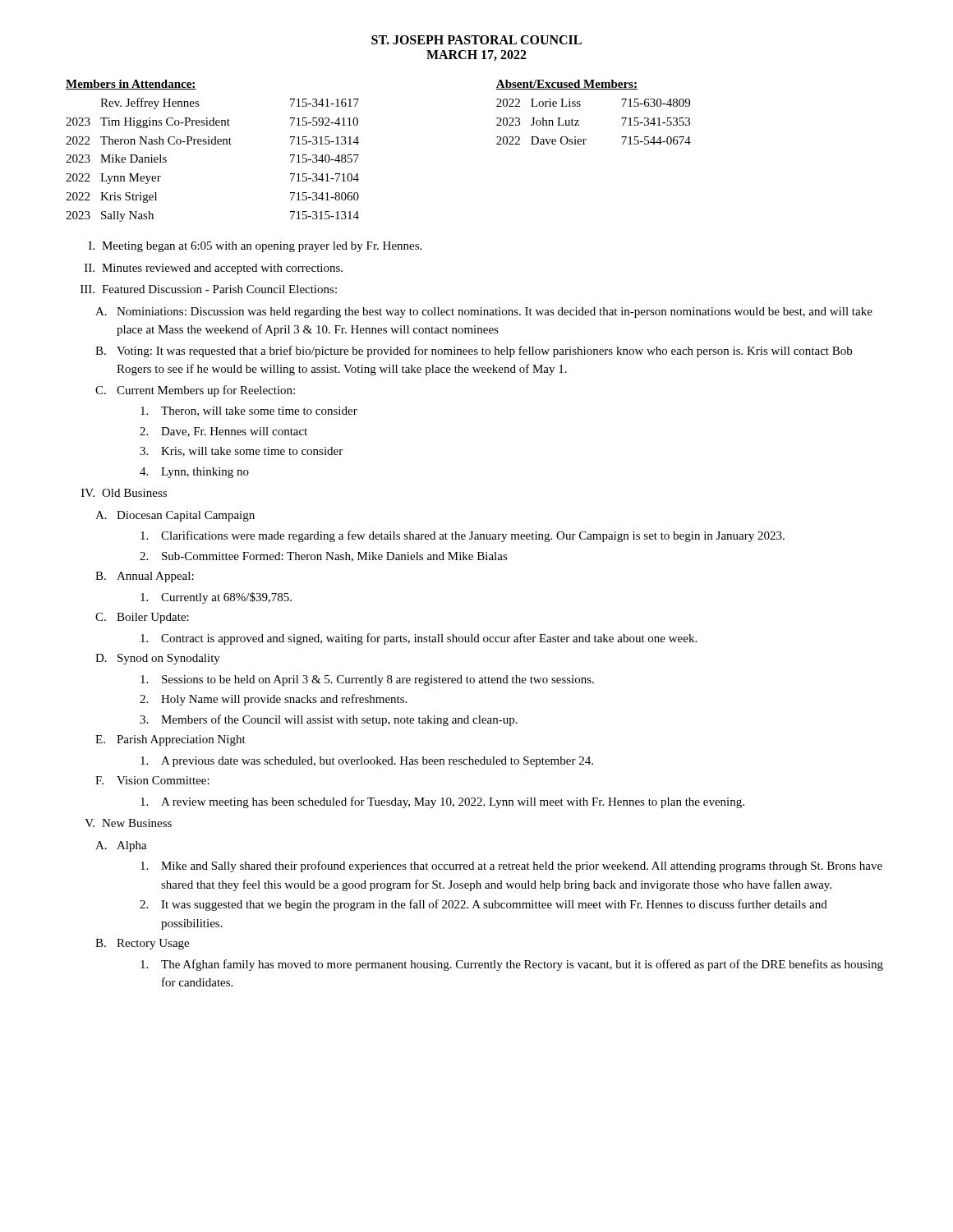This screenshot has height=1232, width=953.
Task: Find the list item that says "Currently at 68%/$39,785."
Action: [x=216, y=597]
